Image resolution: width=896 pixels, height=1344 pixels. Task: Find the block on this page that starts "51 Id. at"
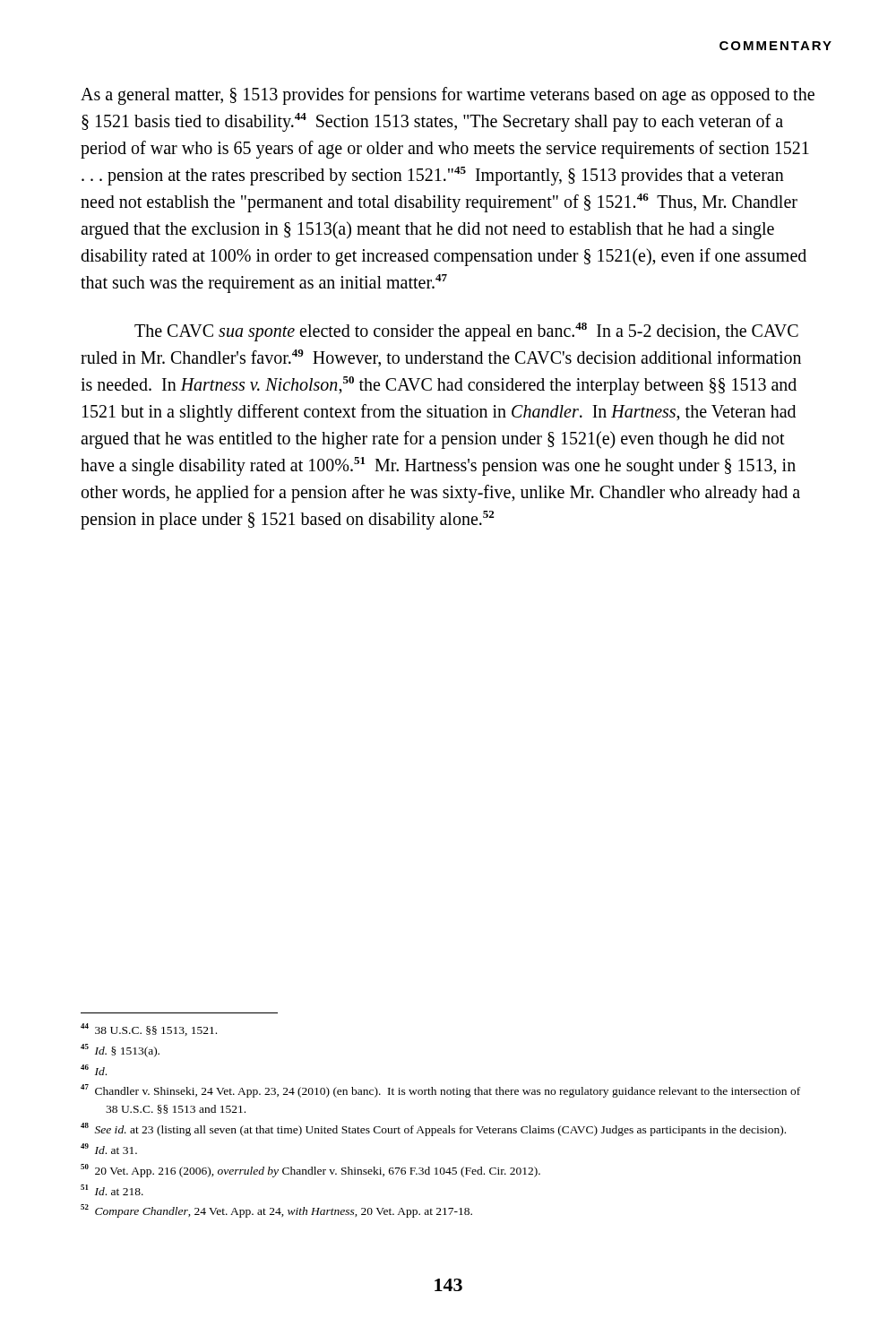(112, 1190)
